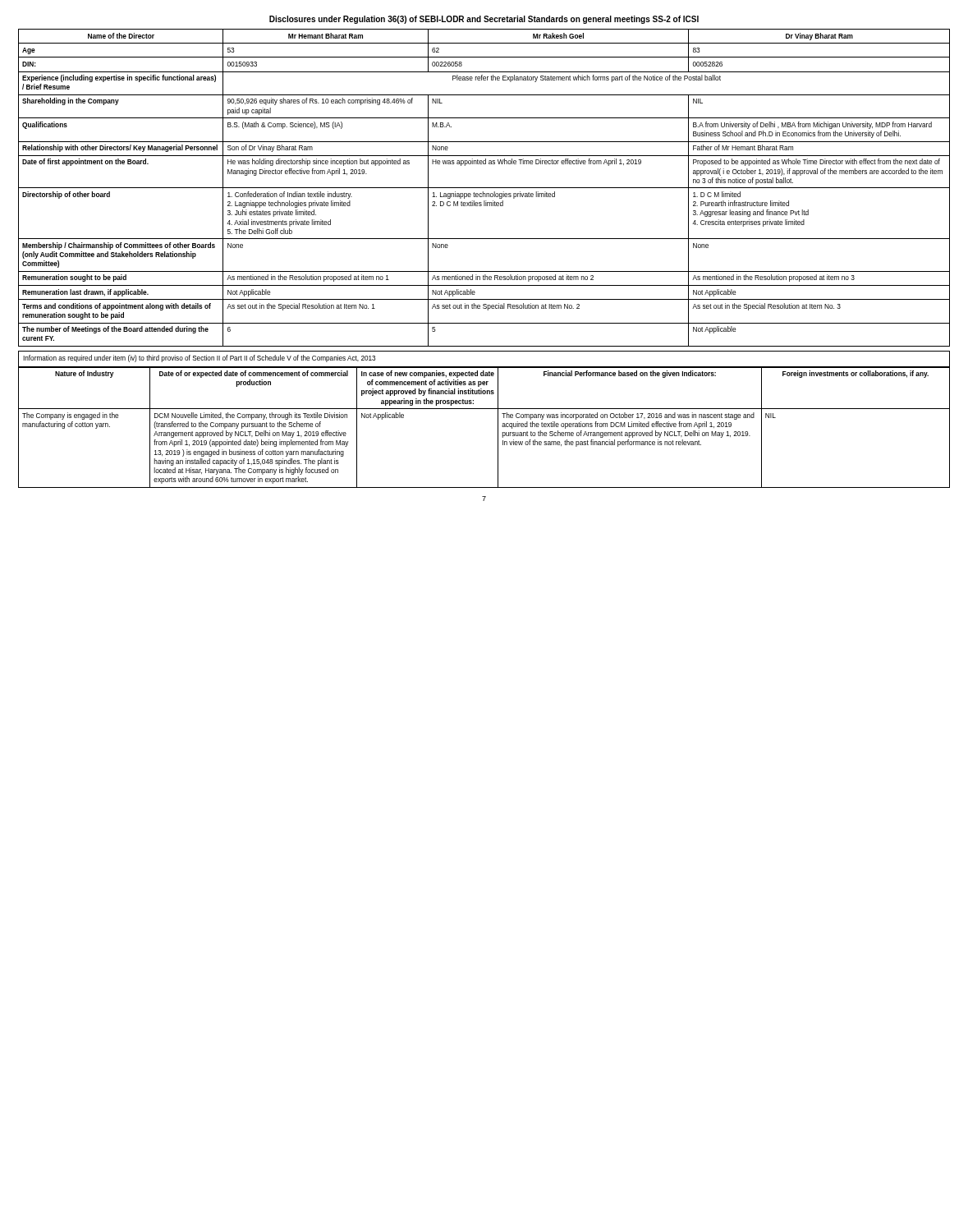Point to the title beginning "Disclosures under Regulation 36(3) of SEBI-LODR and Secretarial"
This screenshot has width=968, height=1232.
pyautogui.click(x=484, y=19)
